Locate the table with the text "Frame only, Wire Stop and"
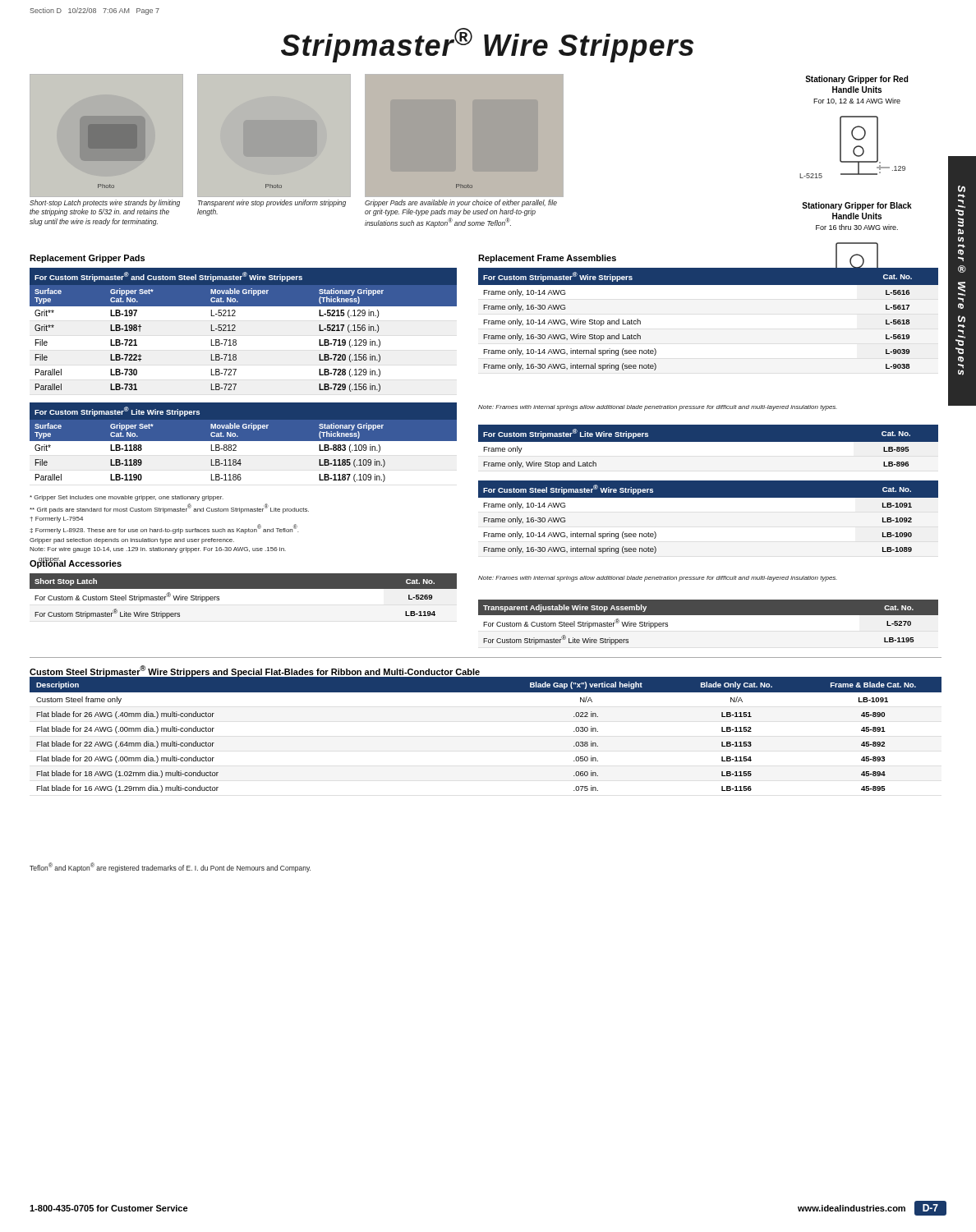976x1232 pixels. coord(708,448)
